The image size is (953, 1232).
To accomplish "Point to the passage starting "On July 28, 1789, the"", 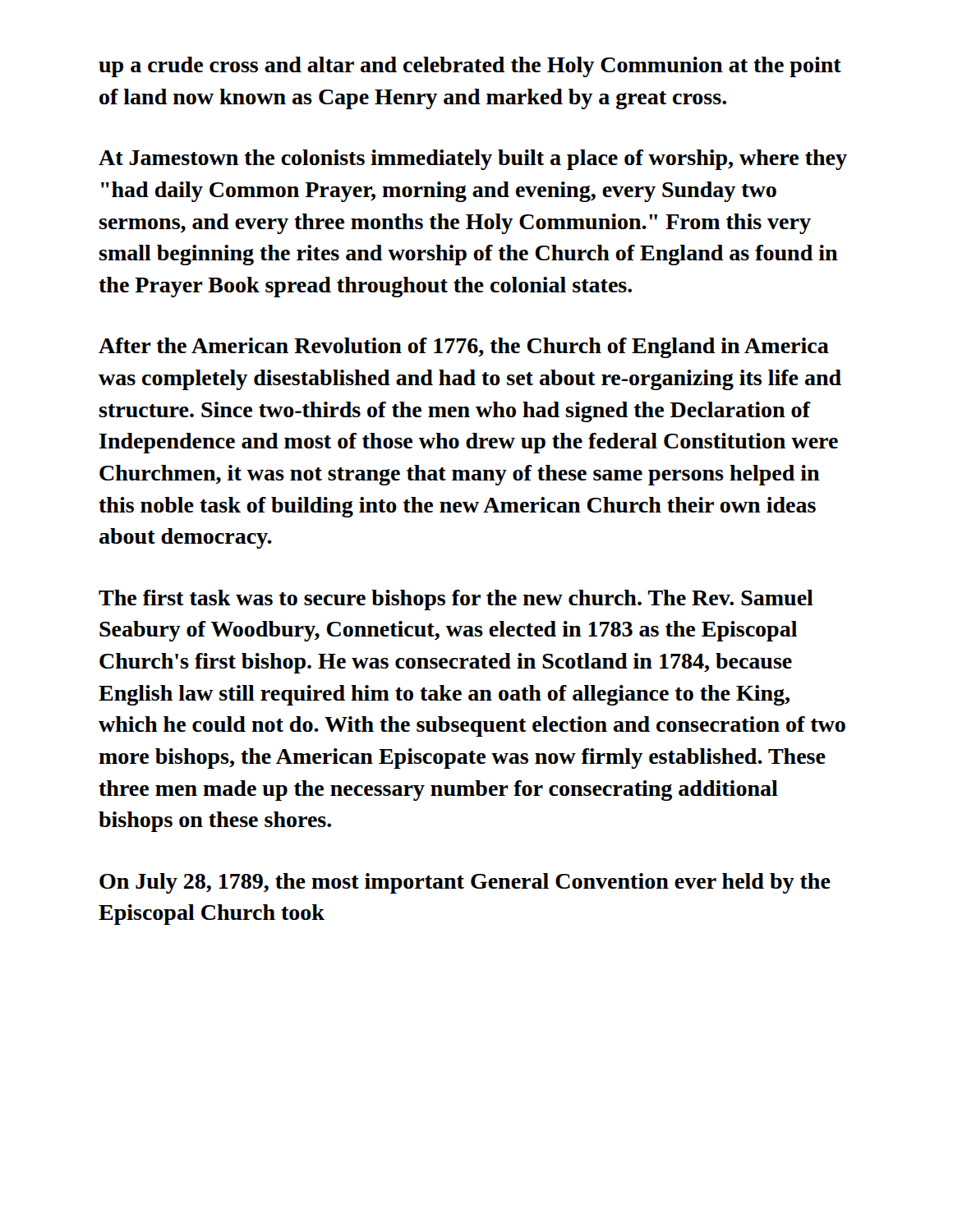I will point(464,897).
